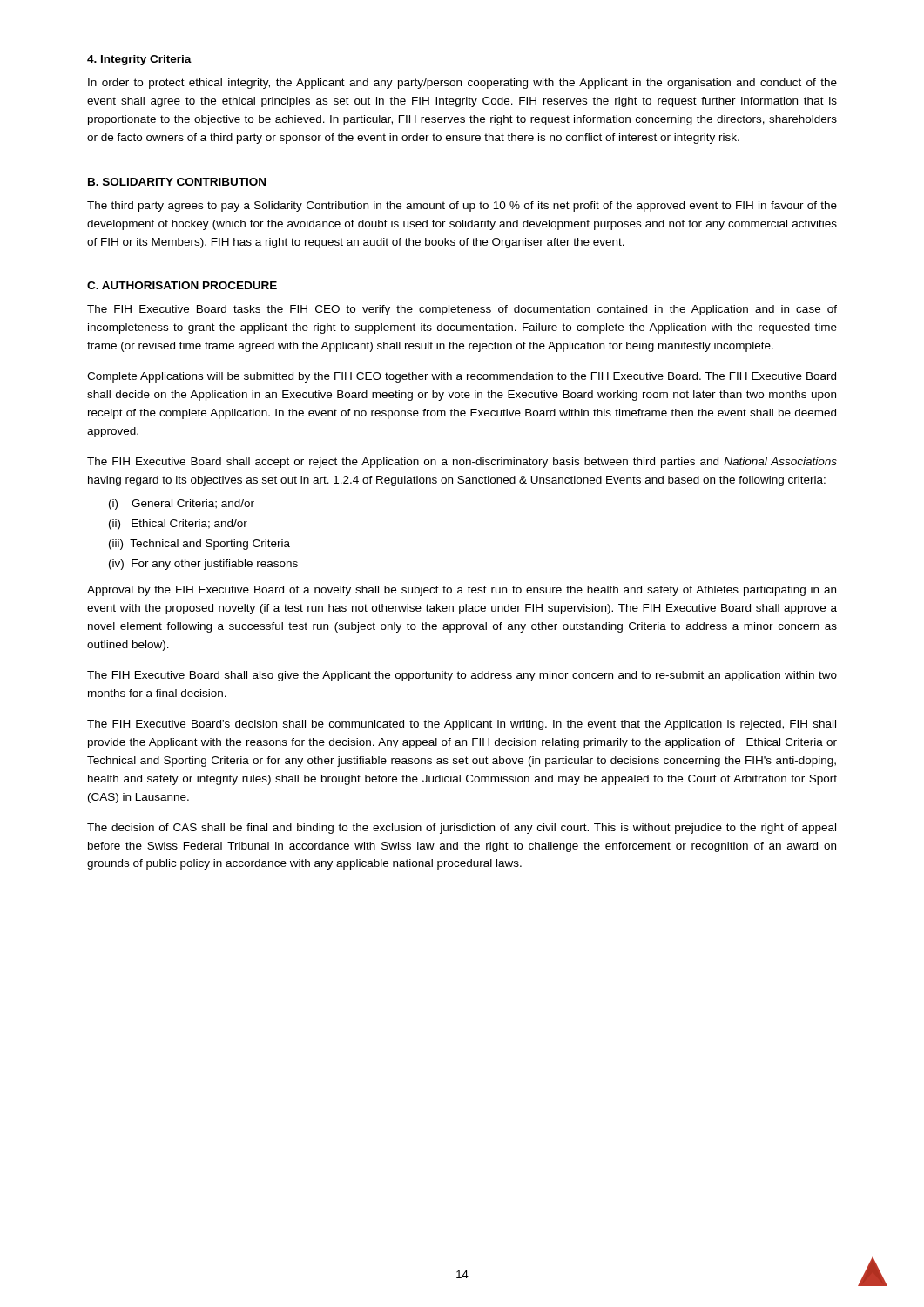
Task: Locate the text starting "(iv) For any other justifiable reasons"
Action: click(x=203, y=563)
